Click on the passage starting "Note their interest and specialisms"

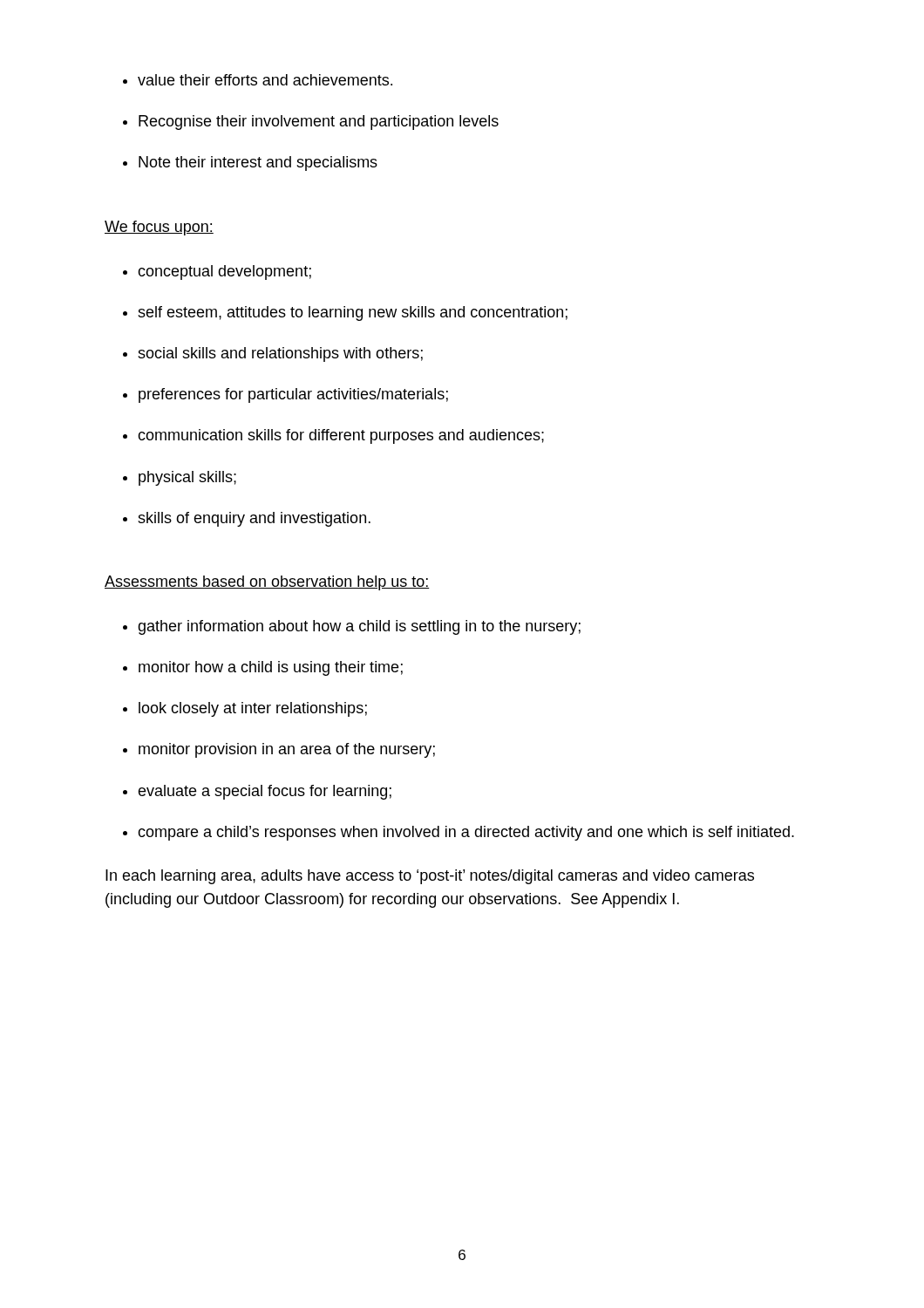[x=258, y=164]
